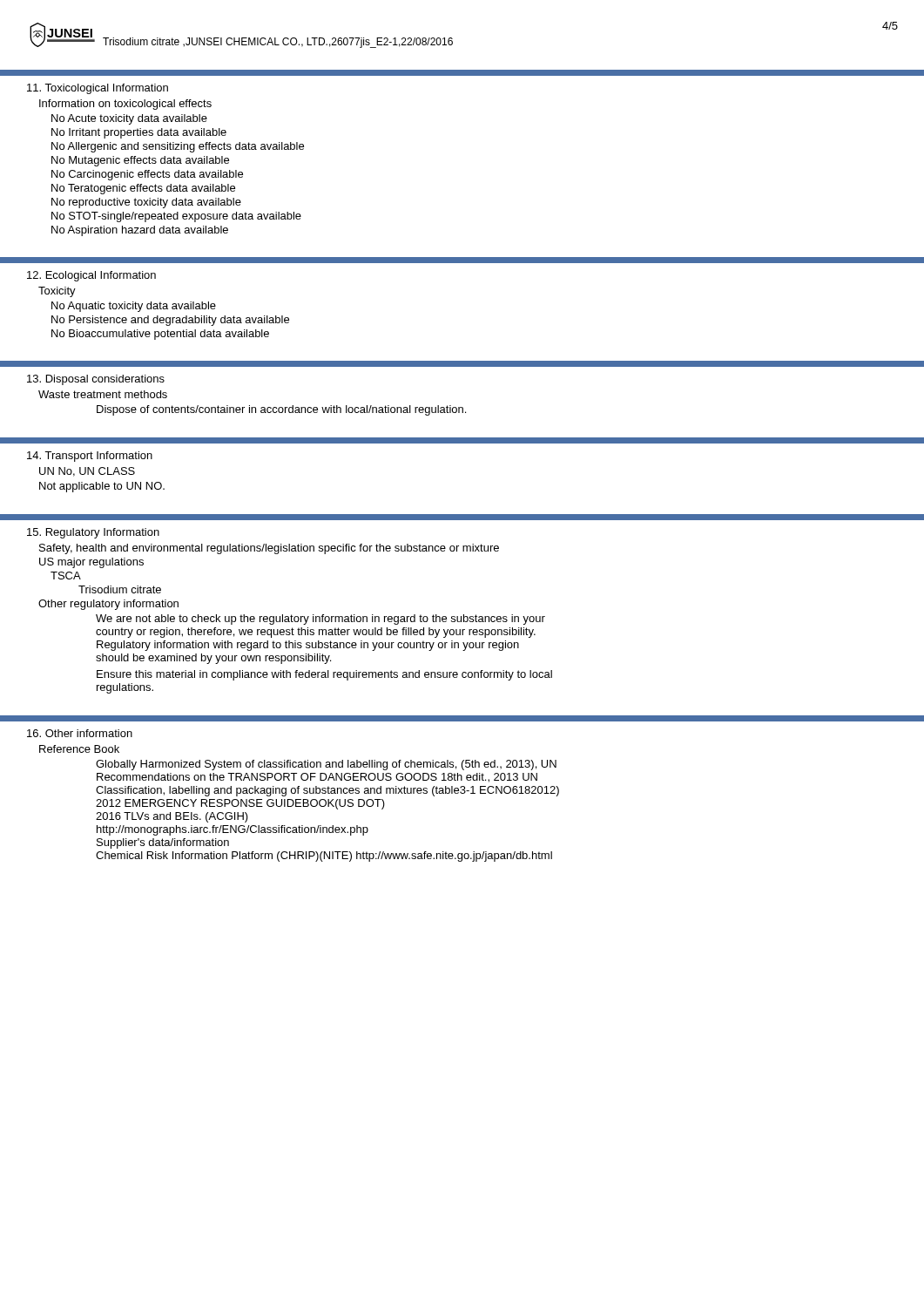Image resolution: width=924 pixels, height=1307 pixels.
Task: Click on the element starting "Waste treatment methods"
Action: [103, 394]
